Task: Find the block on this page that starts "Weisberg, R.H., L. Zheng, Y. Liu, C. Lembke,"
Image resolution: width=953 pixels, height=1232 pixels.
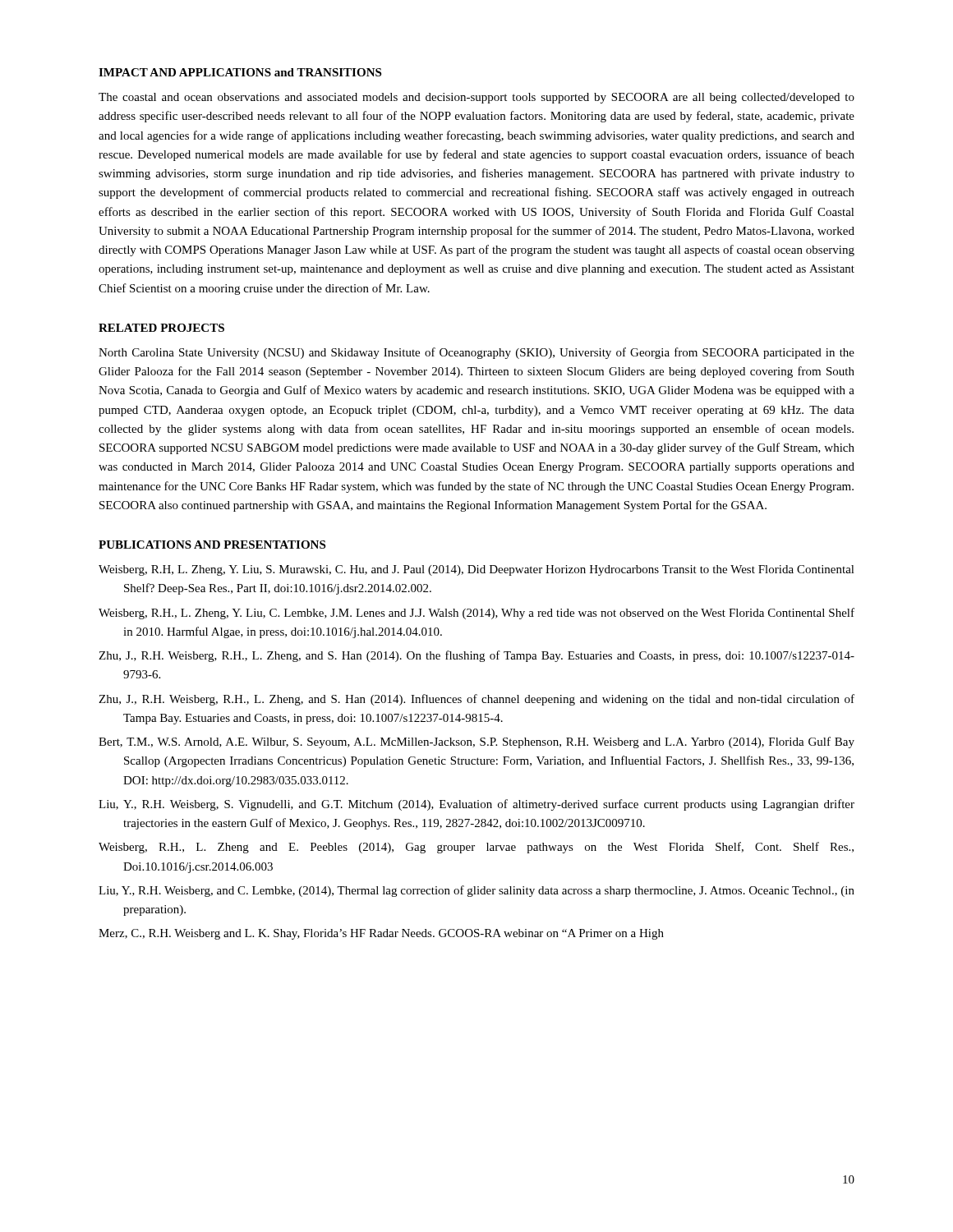Action: pyautogui.click(x=476, y=622)
